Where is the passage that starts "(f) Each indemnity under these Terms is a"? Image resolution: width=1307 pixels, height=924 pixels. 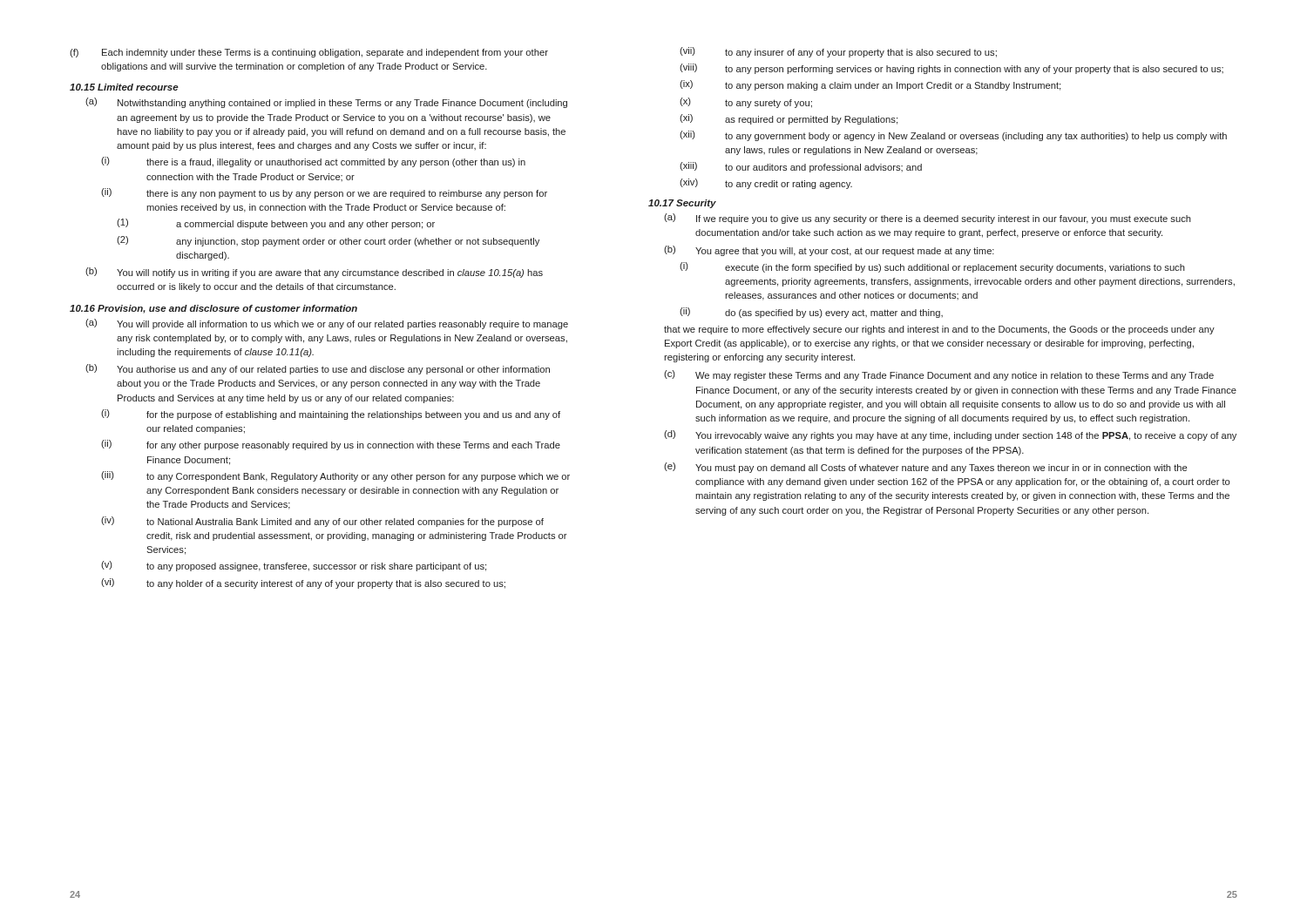(321, 59)
